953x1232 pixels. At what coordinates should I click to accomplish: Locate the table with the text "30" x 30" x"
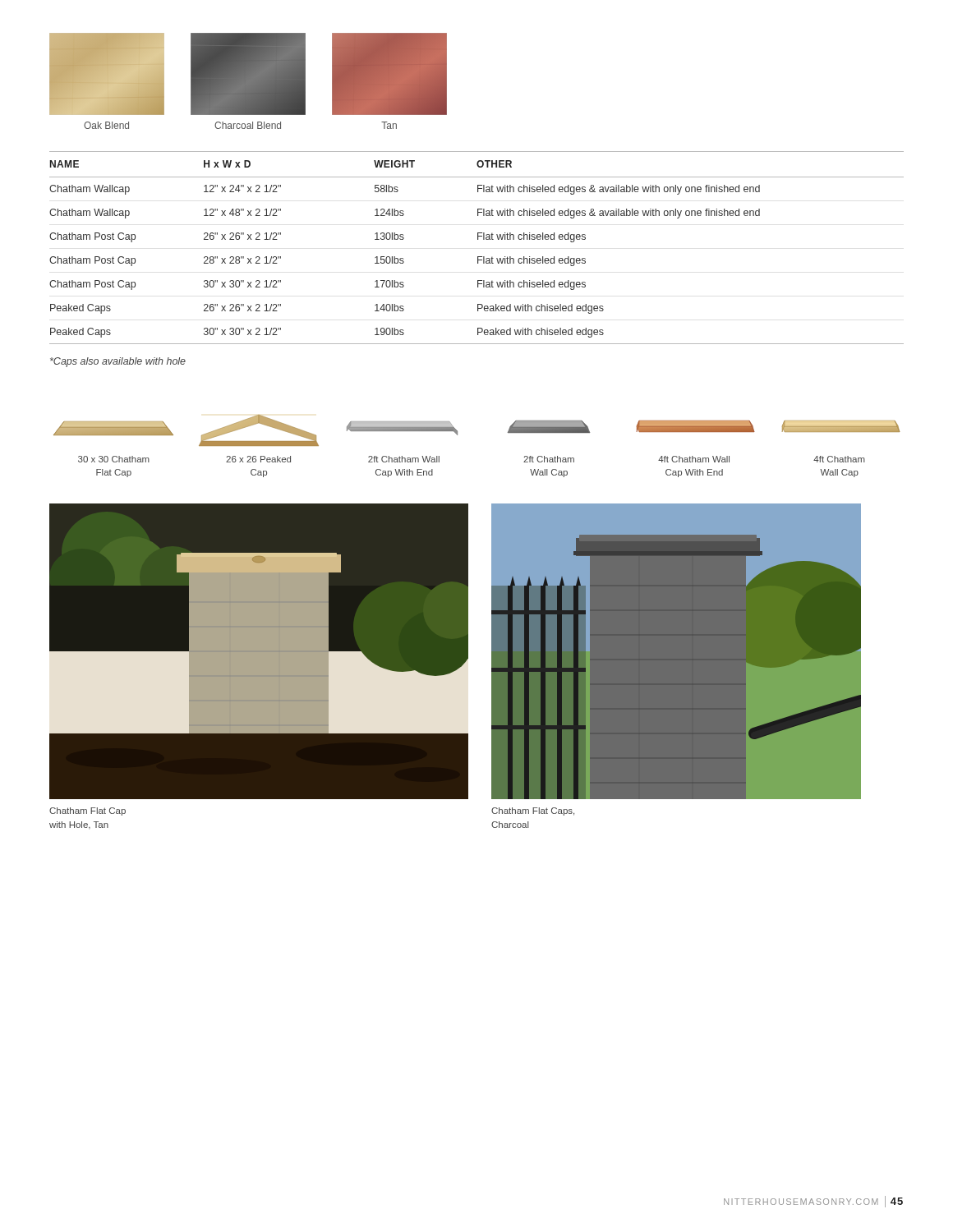click(476, 248)
